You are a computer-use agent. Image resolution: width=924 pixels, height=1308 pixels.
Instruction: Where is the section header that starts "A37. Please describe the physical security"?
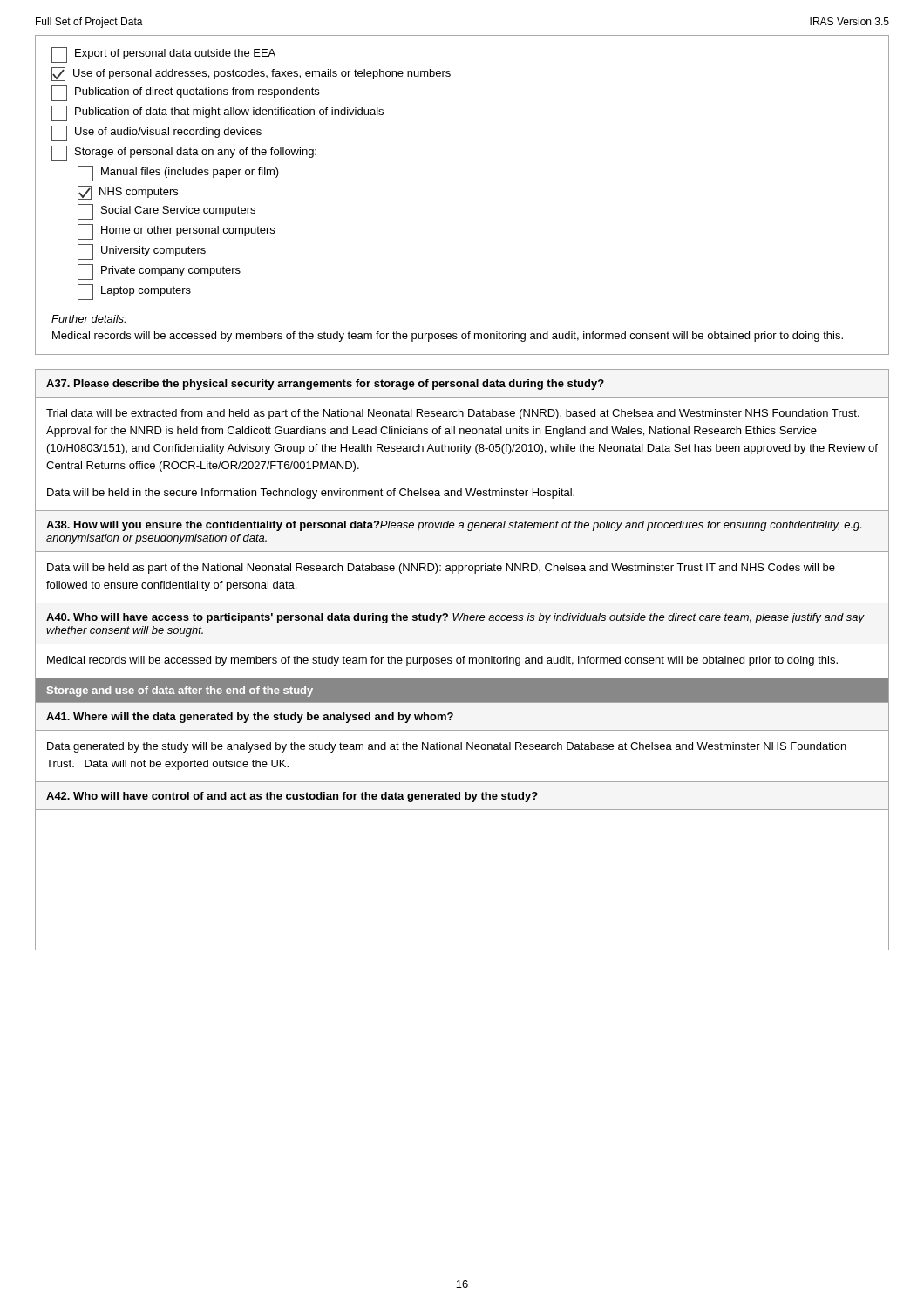click(x=325, y=383)
